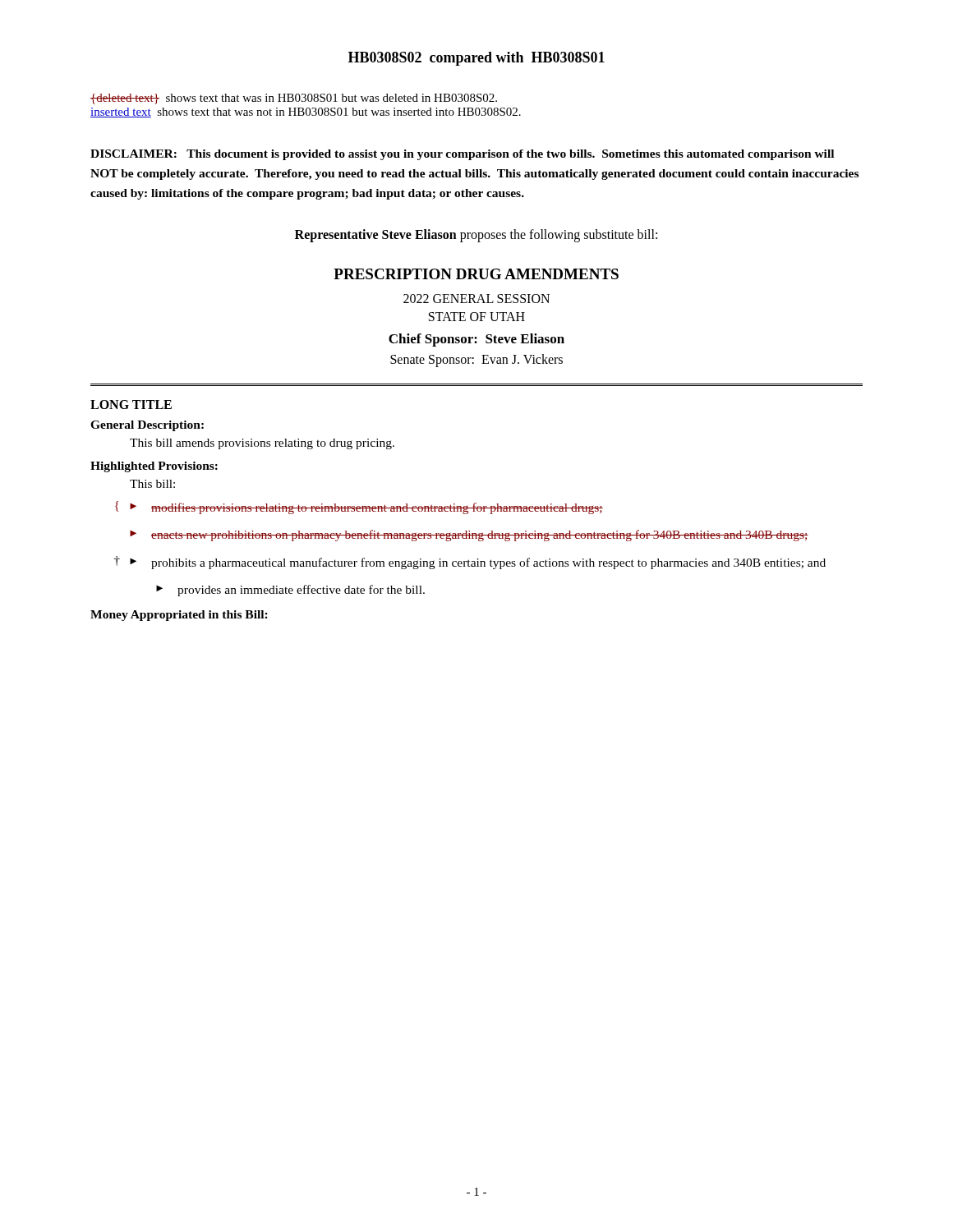Point to the block starting "STATE OF UTAH"
The width and height of the screenshot is (953, 1232).
(x=476, y=317)
